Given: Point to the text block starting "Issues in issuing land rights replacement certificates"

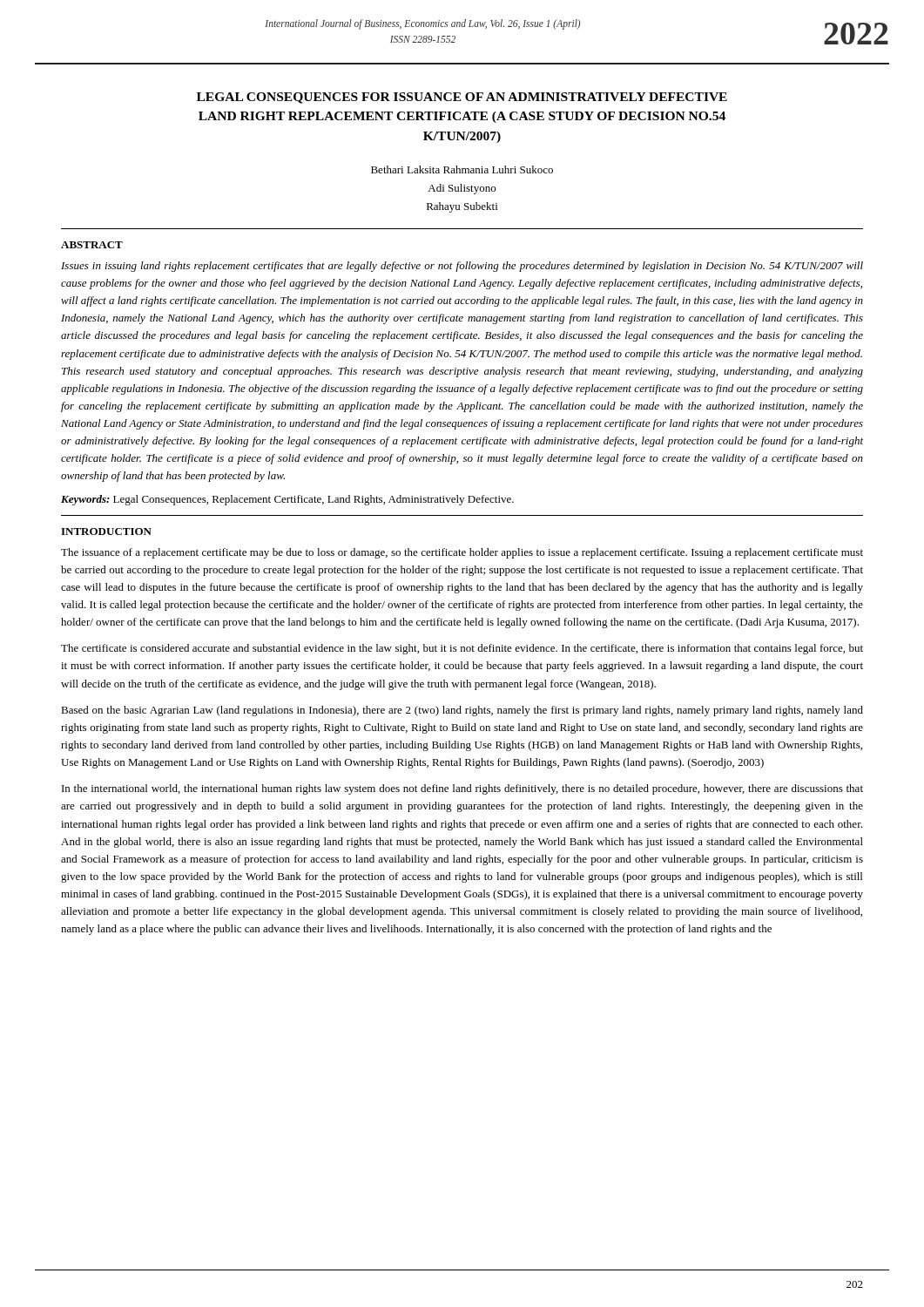Looking at the screenshot, I should coord(462,371).
